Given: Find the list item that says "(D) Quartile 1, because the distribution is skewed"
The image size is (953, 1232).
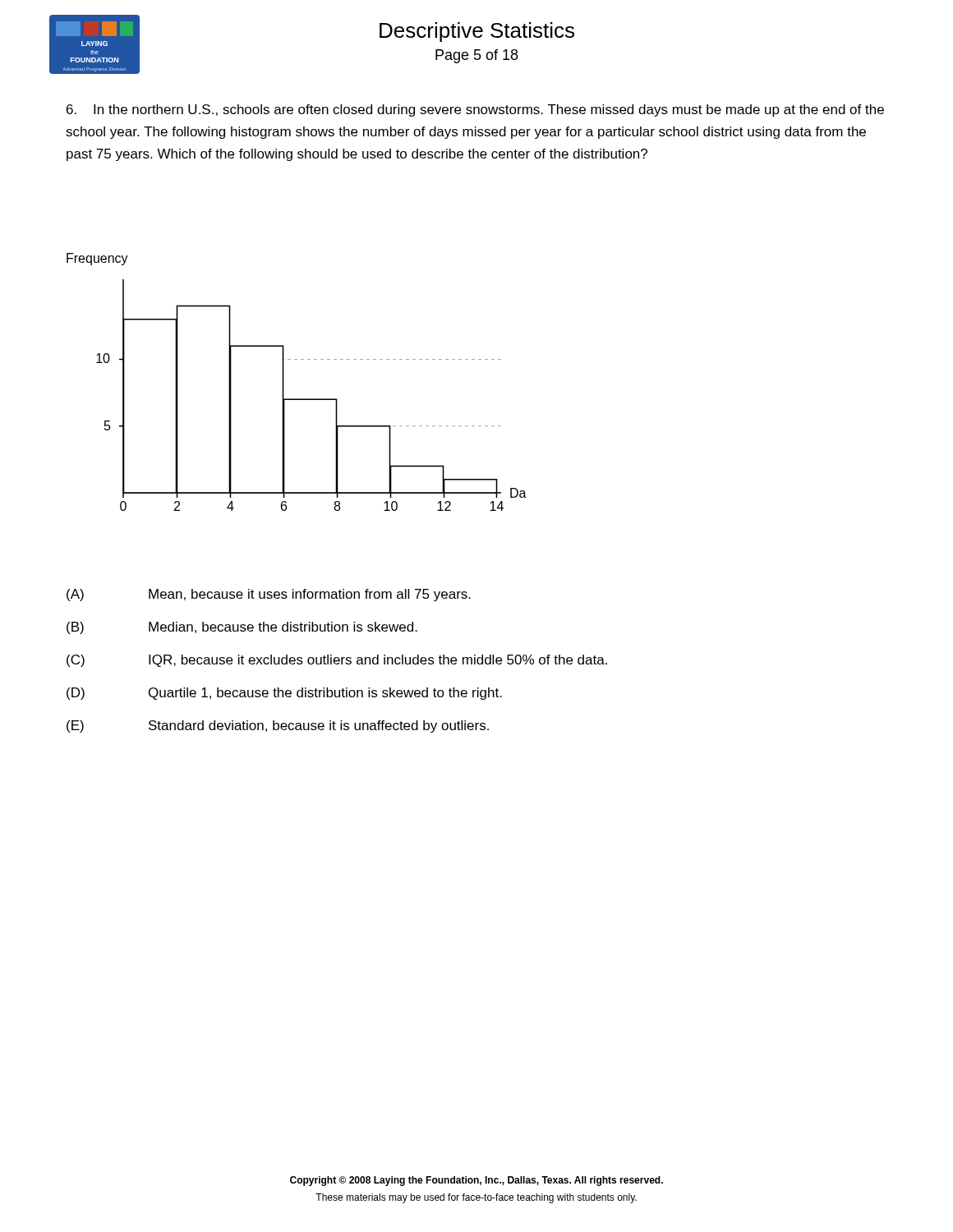Looking at the screenshot, I should 284,693.
